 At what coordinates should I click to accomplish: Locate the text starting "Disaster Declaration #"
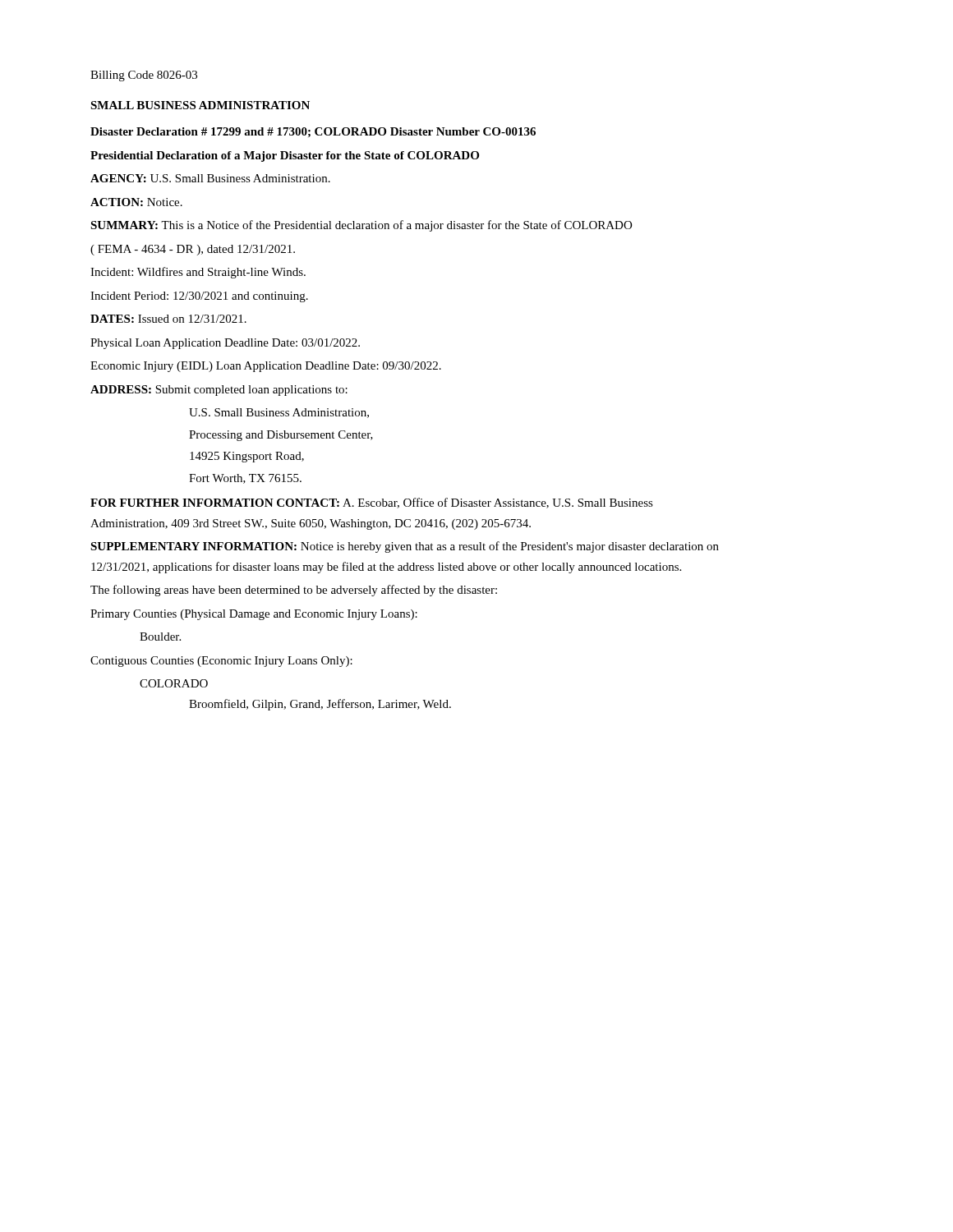click(x=313, y=131)
